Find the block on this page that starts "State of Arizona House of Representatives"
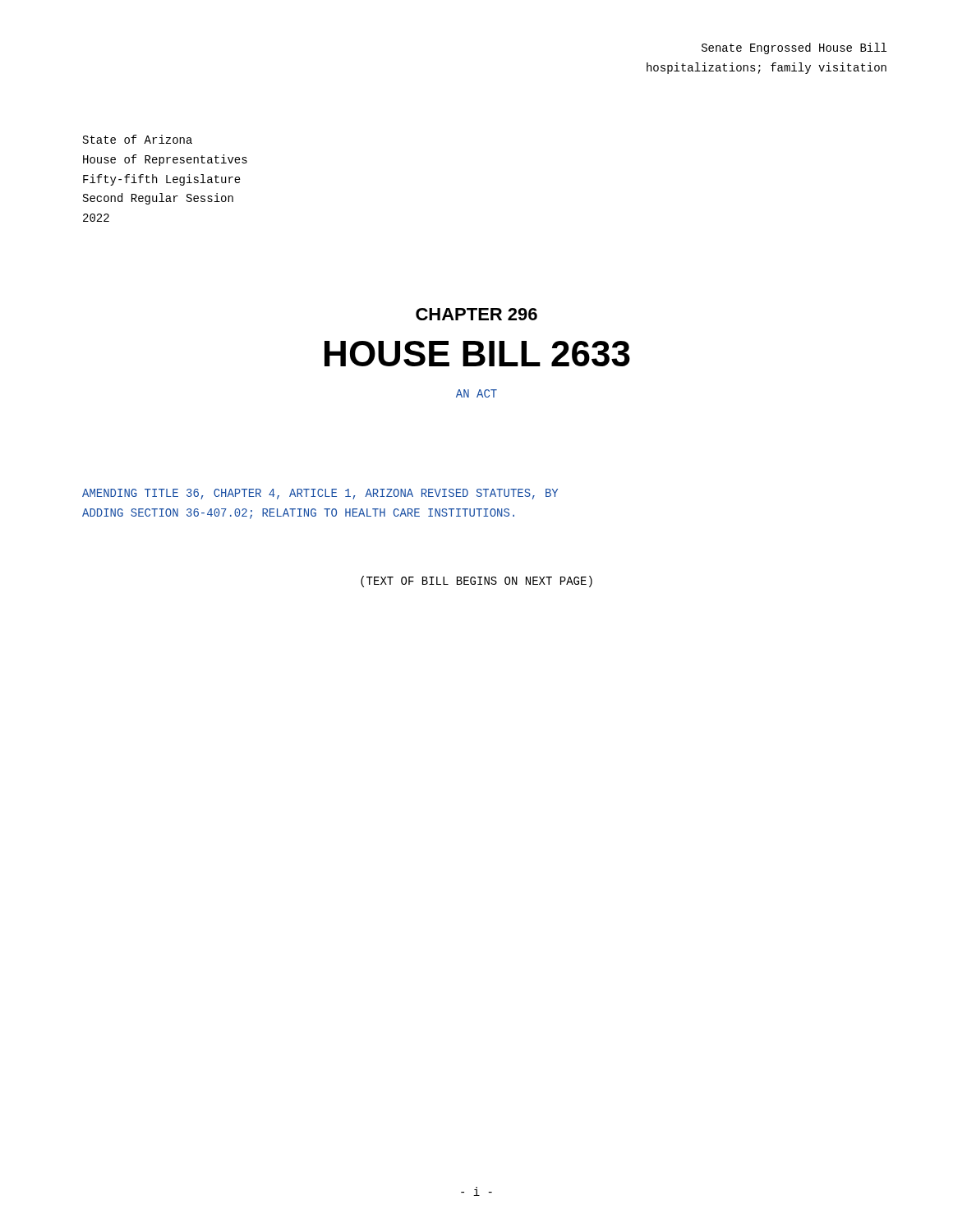This screenshot has height=1232, width=953. [x=165, y=180]
